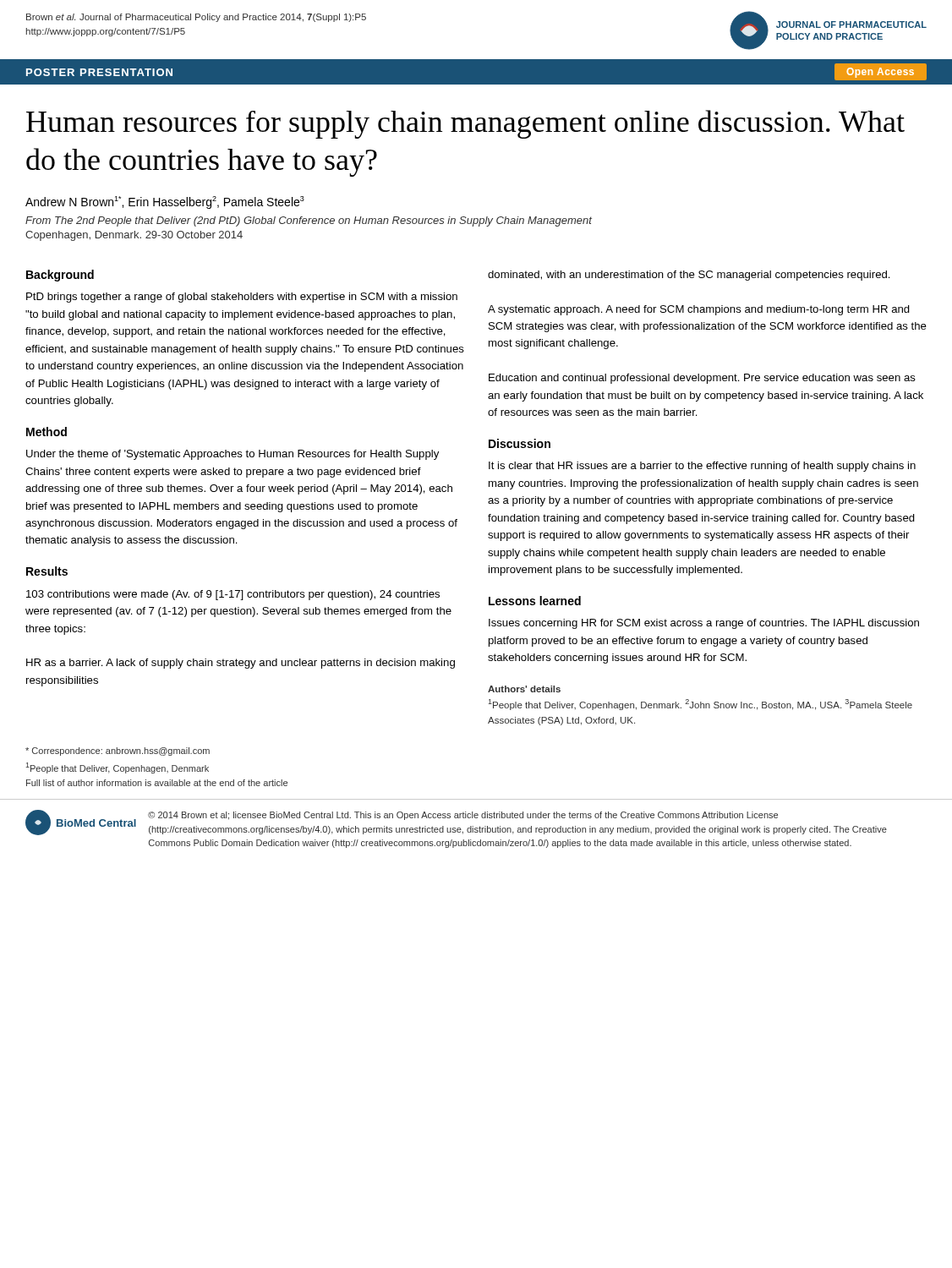Click on the text starting "Correspondence: anbrown.hss@gmail.com 1People that"
This screenshot has width=952, height=1268.
tap(157, 767)
